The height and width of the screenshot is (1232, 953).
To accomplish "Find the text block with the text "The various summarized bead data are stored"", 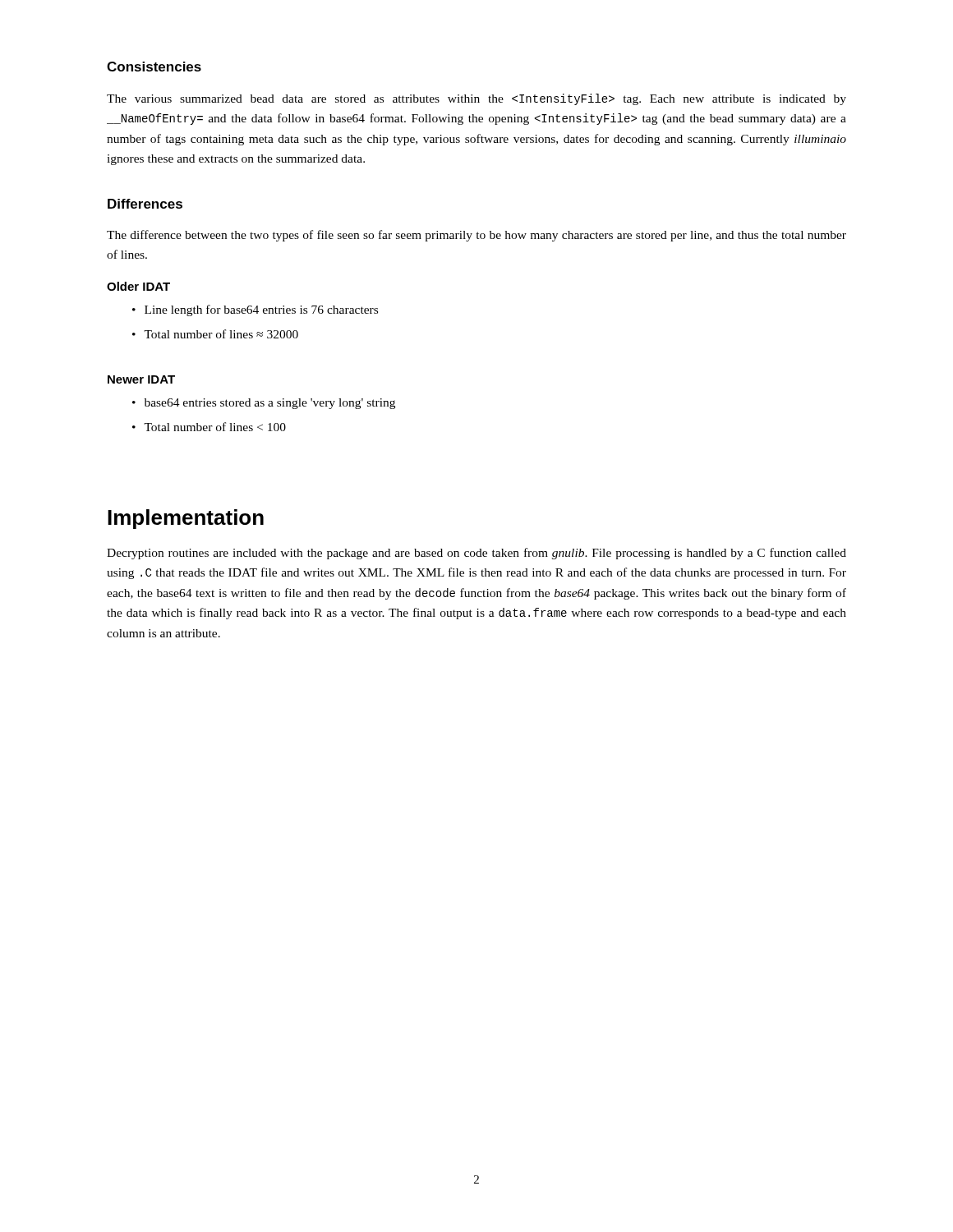I will [476, 128].
